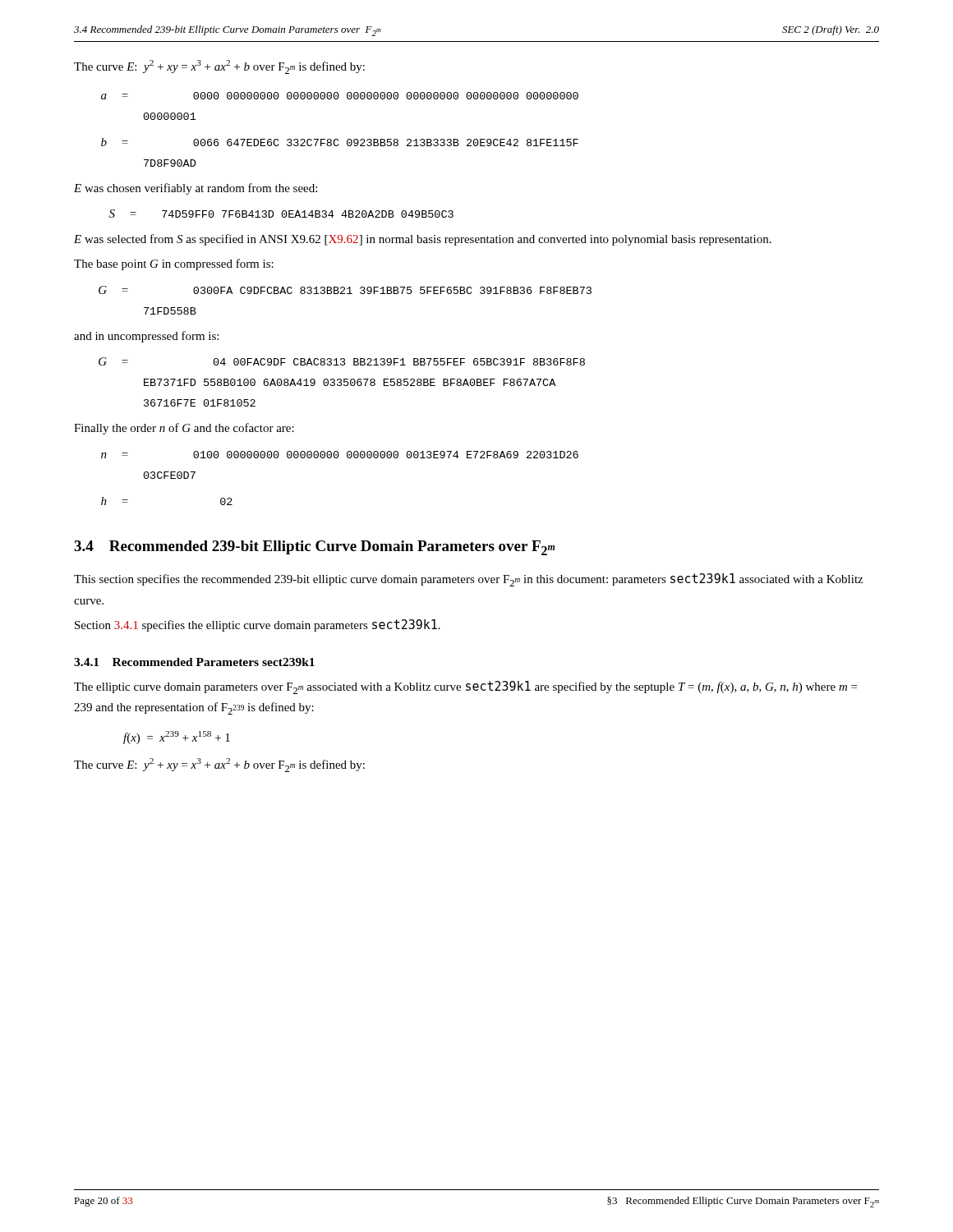Select the text block with the text "The elliptic curve domain parameters"
Image resolution: width=953 pixels, height=1232 pixels.
pos(476,698)
